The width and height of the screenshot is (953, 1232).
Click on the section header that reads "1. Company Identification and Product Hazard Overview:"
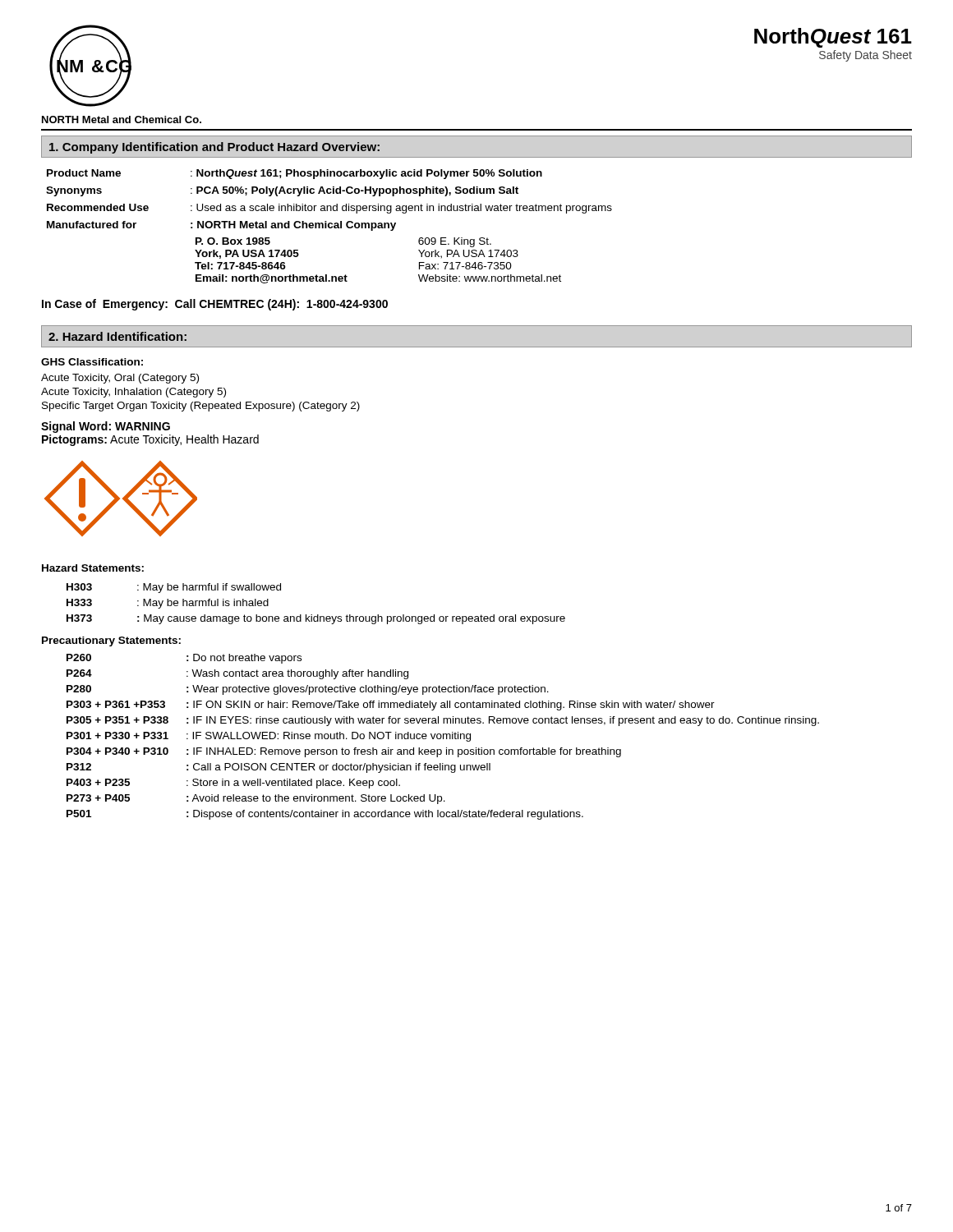coord(215,147)
